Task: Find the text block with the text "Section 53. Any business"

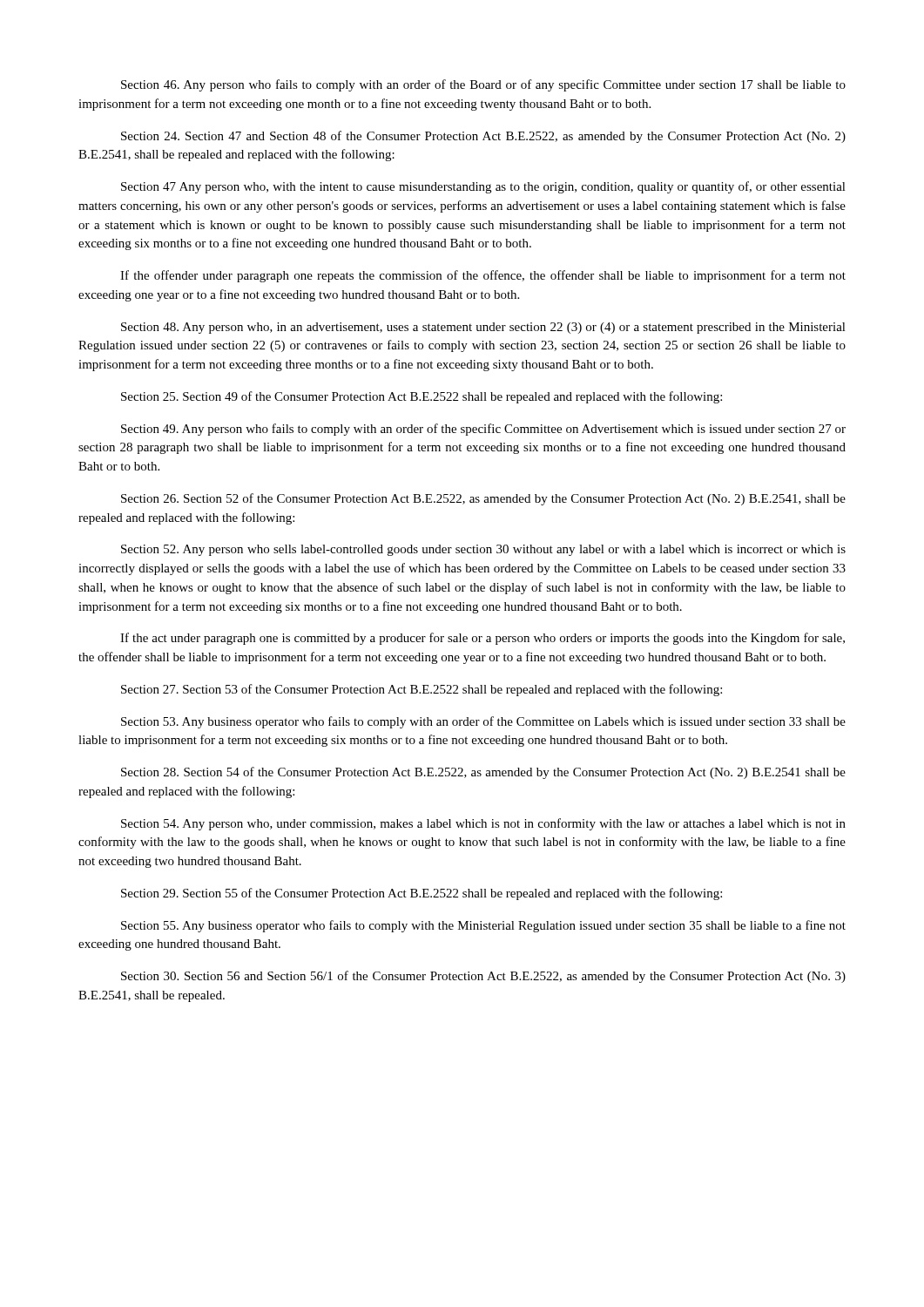Action: [x=462, y=731]
